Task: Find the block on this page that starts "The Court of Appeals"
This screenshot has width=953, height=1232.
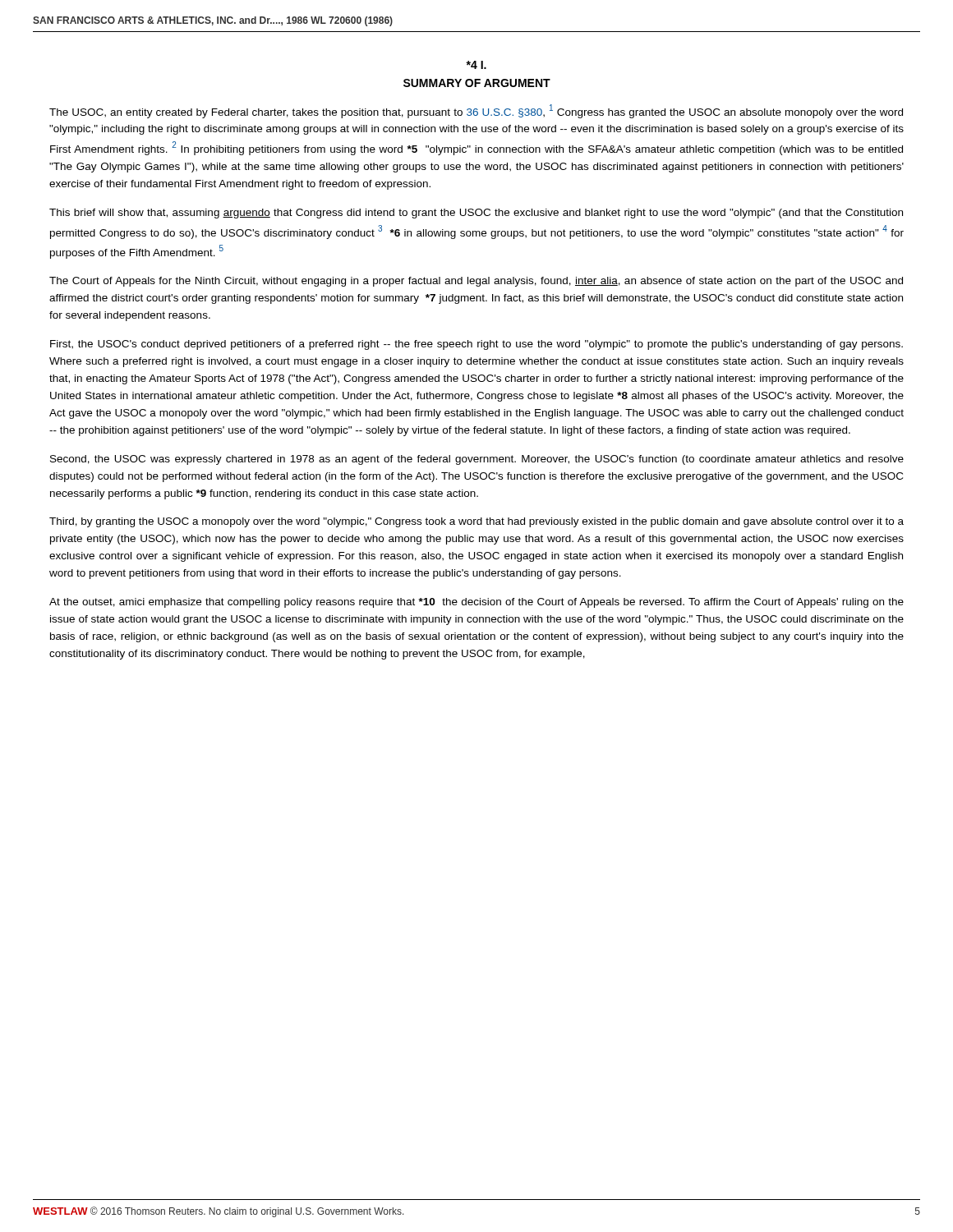Action: pyautogui.click(x=476, y=298)
